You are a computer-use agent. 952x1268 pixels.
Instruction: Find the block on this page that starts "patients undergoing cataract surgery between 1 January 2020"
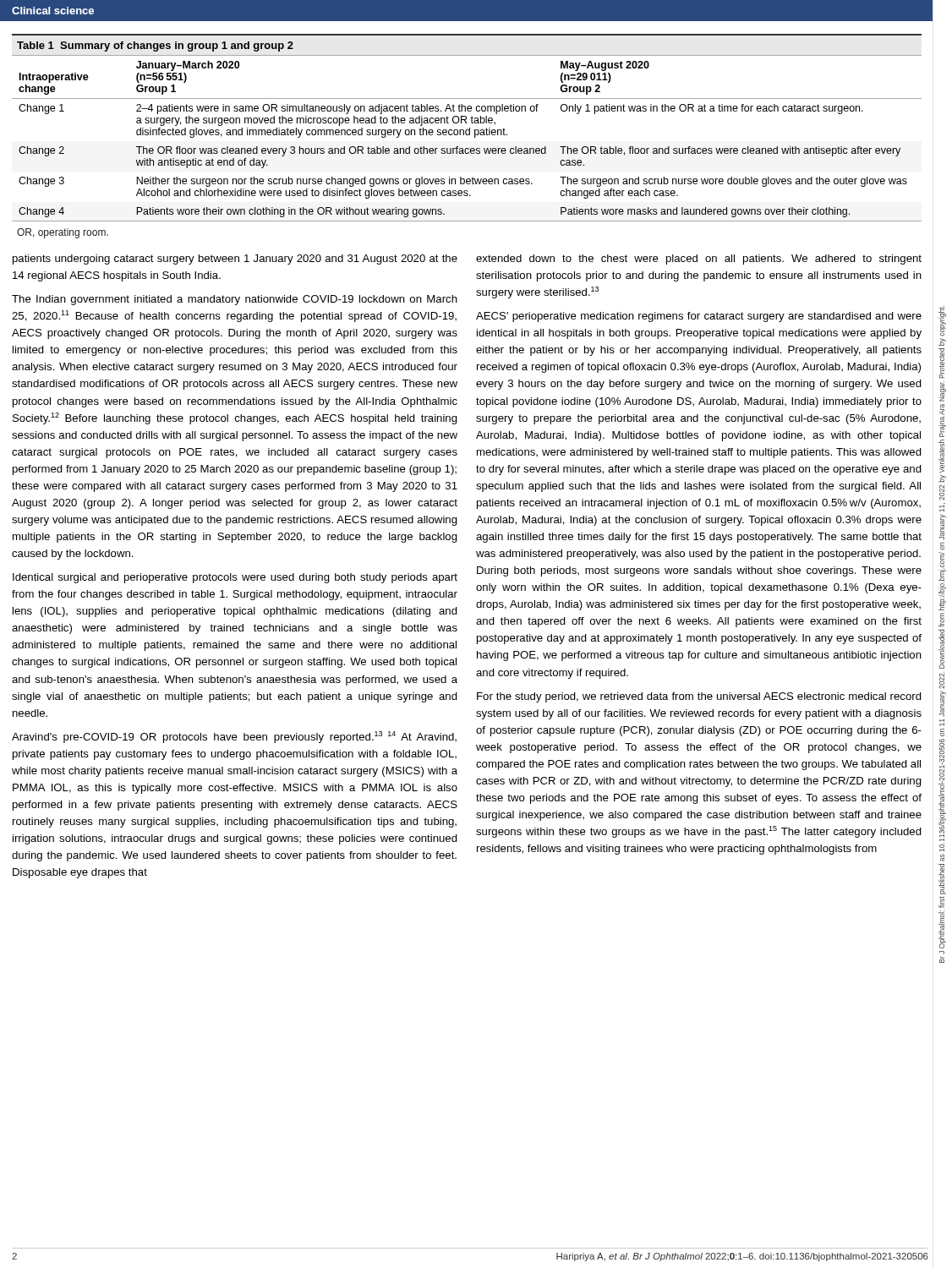tap(235, 566)
